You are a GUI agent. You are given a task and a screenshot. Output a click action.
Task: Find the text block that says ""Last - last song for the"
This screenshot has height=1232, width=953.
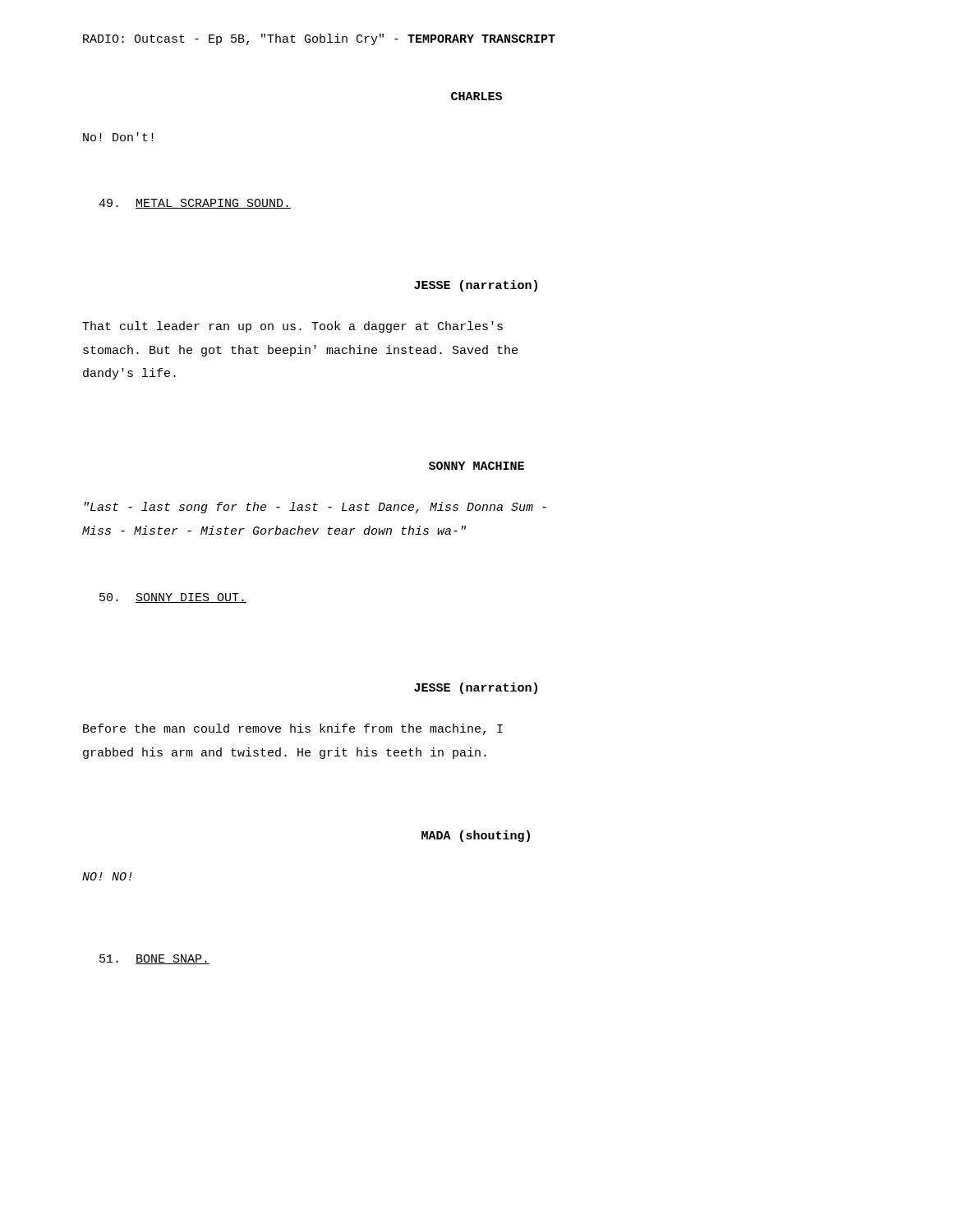[315, 520]
